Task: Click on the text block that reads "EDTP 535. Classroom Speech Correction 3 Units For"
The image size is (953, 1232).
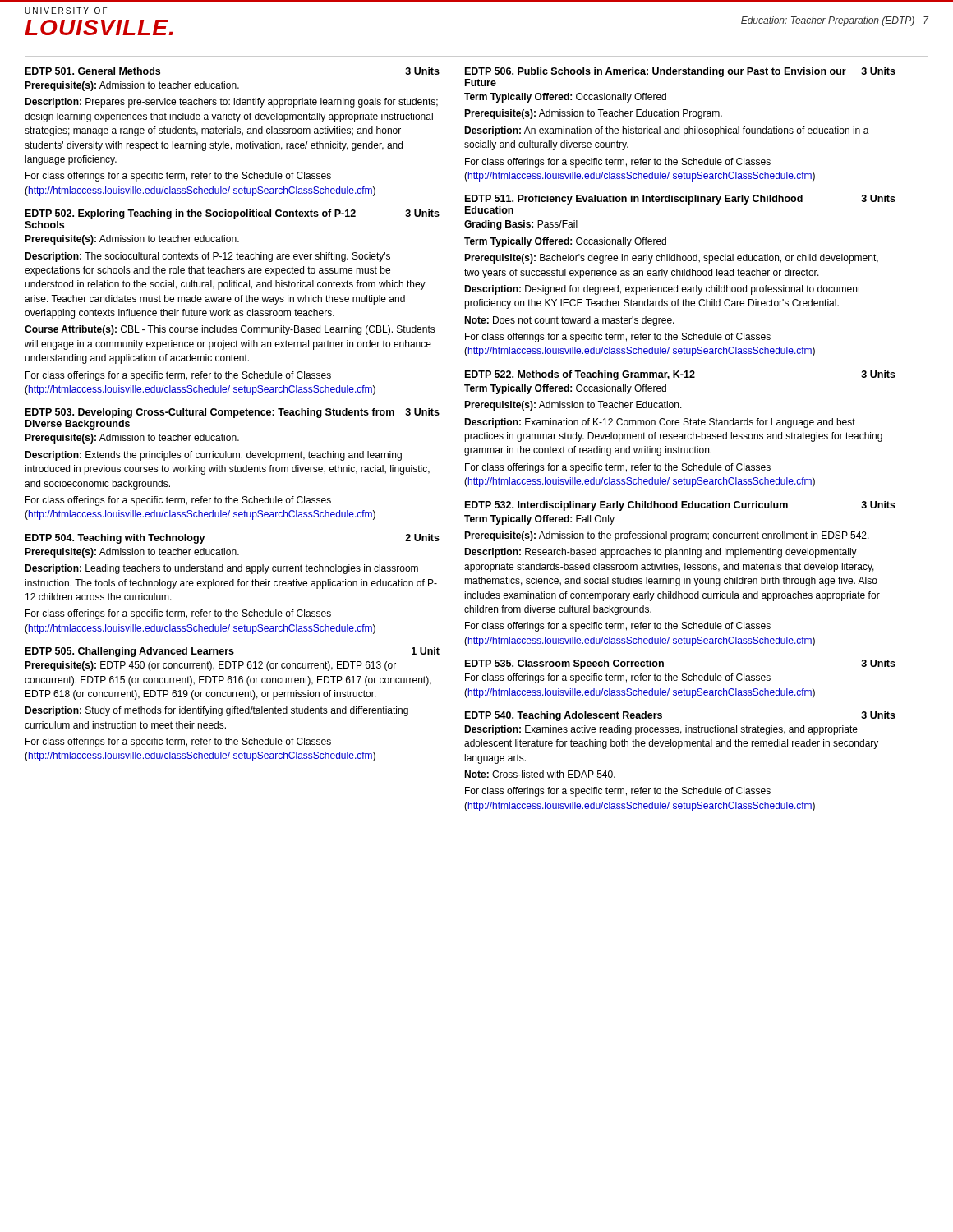Action: pyautogui.click(x=680, y=679)
